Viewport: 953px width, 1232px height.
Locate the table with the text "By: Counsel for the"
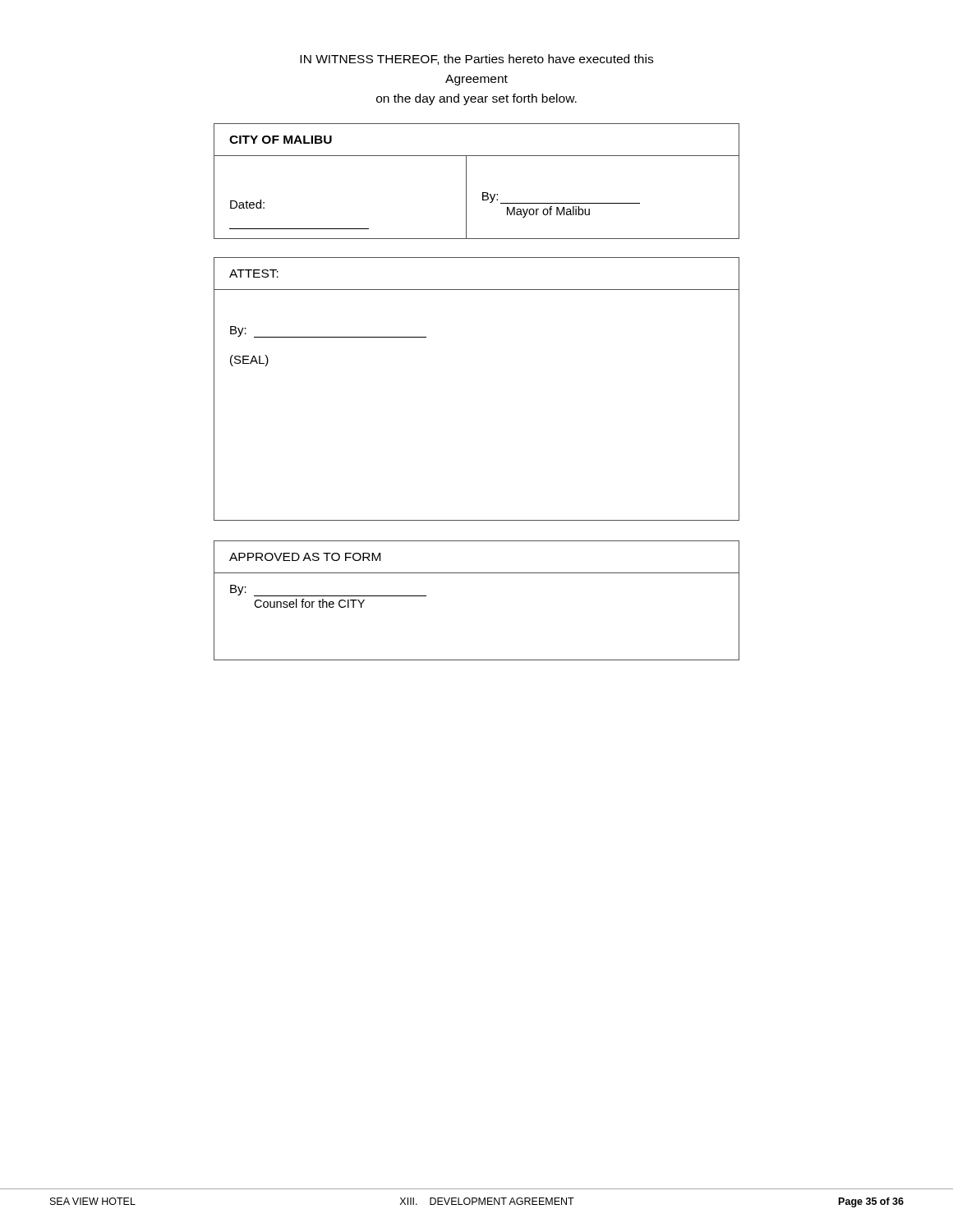(x=476, y=600)
